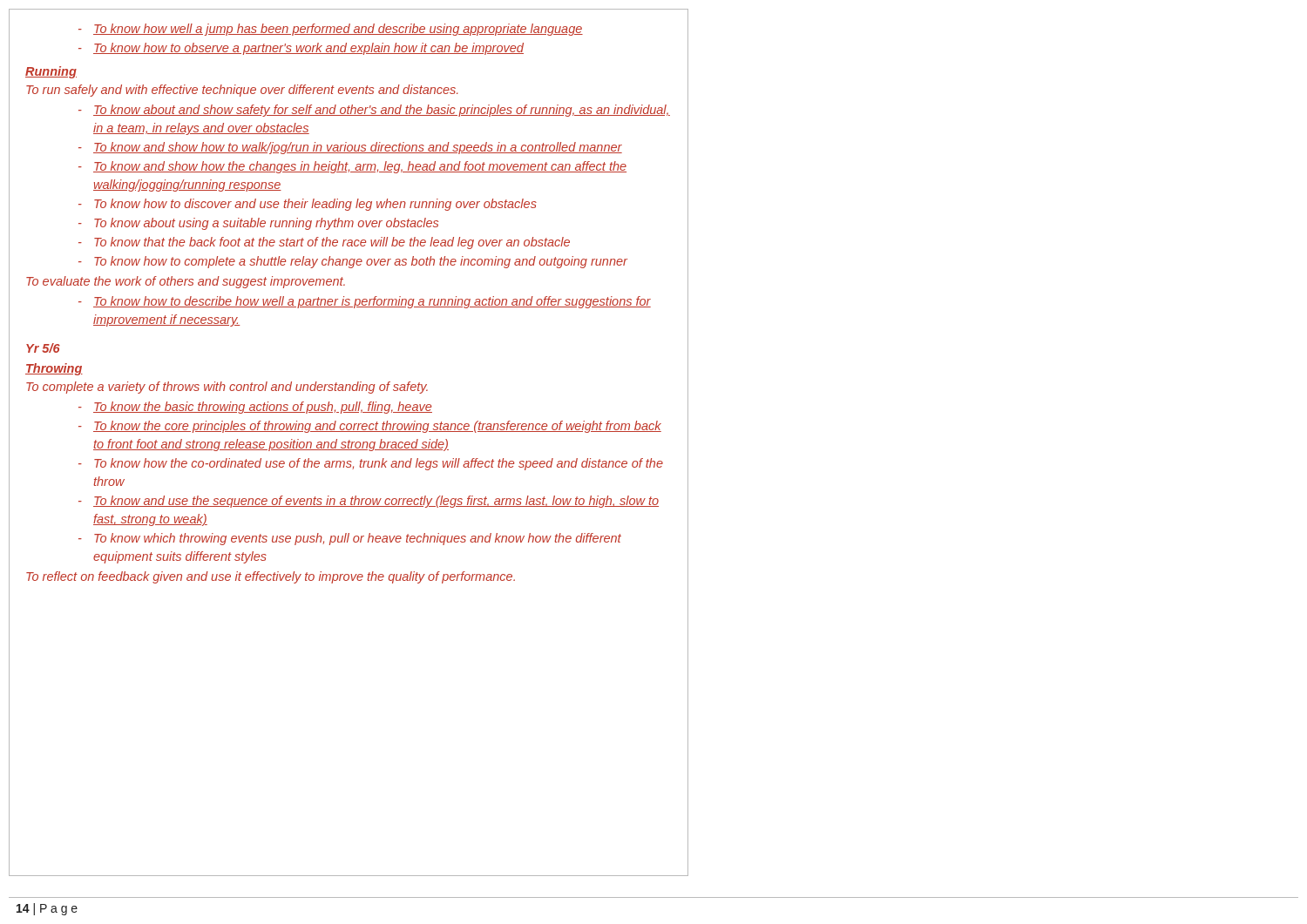Viewport: 1307px width, 924px height.
Task: Find the block on this page that starts "To evaluate the work of others and suggest"
Action: [186, 281]
